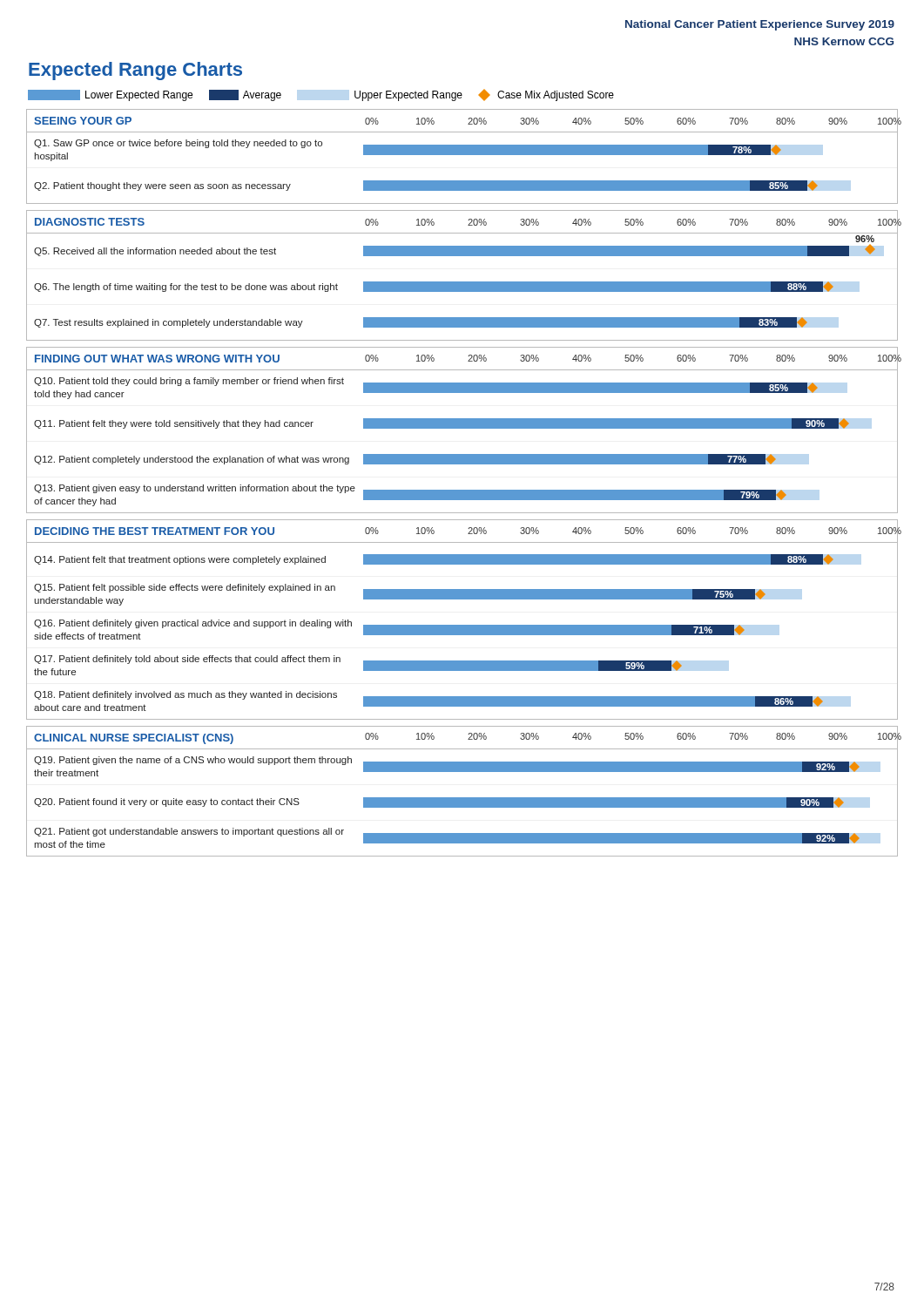Navigate to the text starting "DECIDING THE BEST"
Image resolution: width=924 pixels, height=1307 pixels.
click(x=155, y=531)
